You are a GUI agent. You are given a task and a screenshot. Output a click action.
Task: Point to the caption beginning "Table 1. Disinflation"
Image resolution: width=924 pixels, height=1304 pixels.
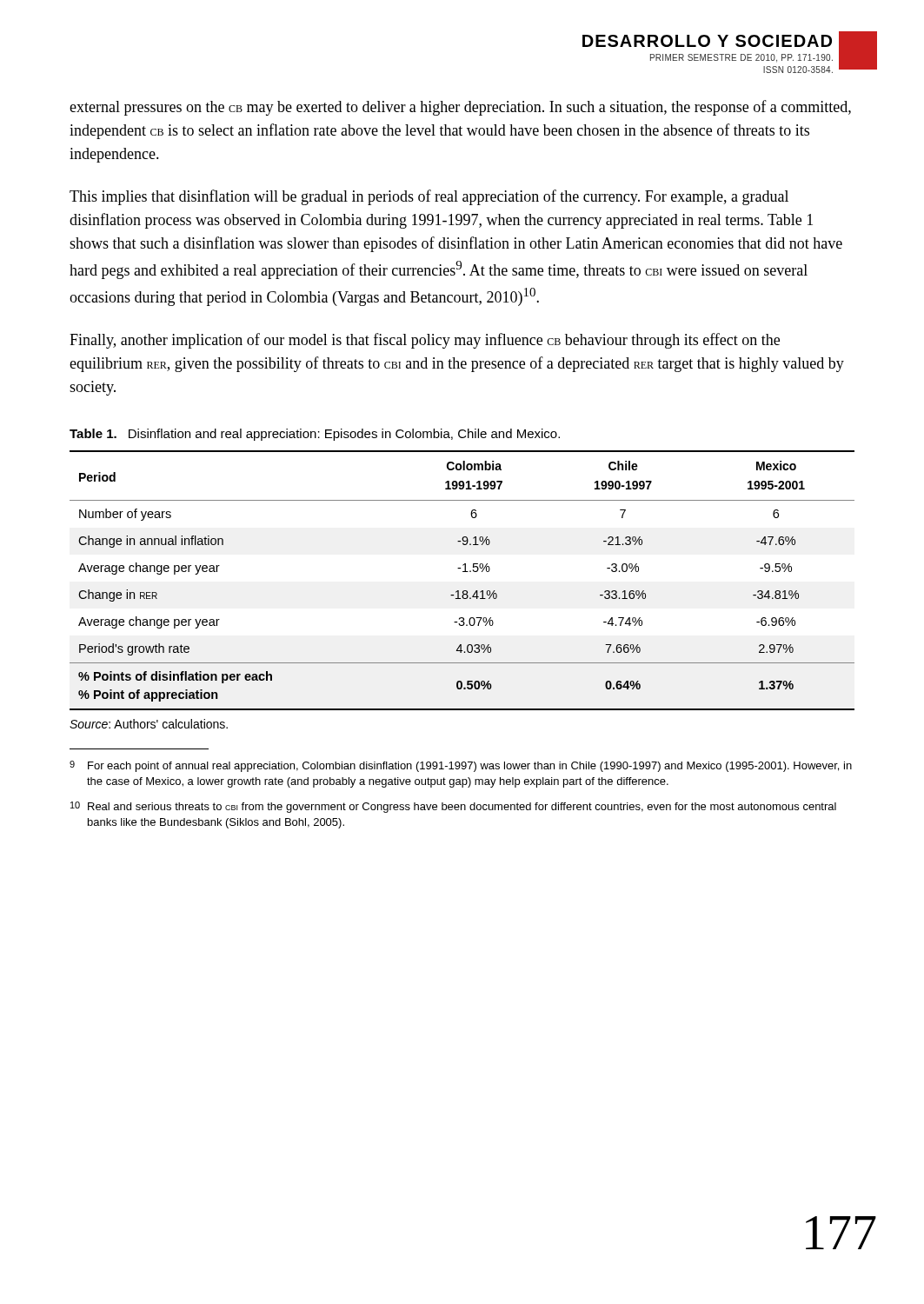[x=315, y=433]
